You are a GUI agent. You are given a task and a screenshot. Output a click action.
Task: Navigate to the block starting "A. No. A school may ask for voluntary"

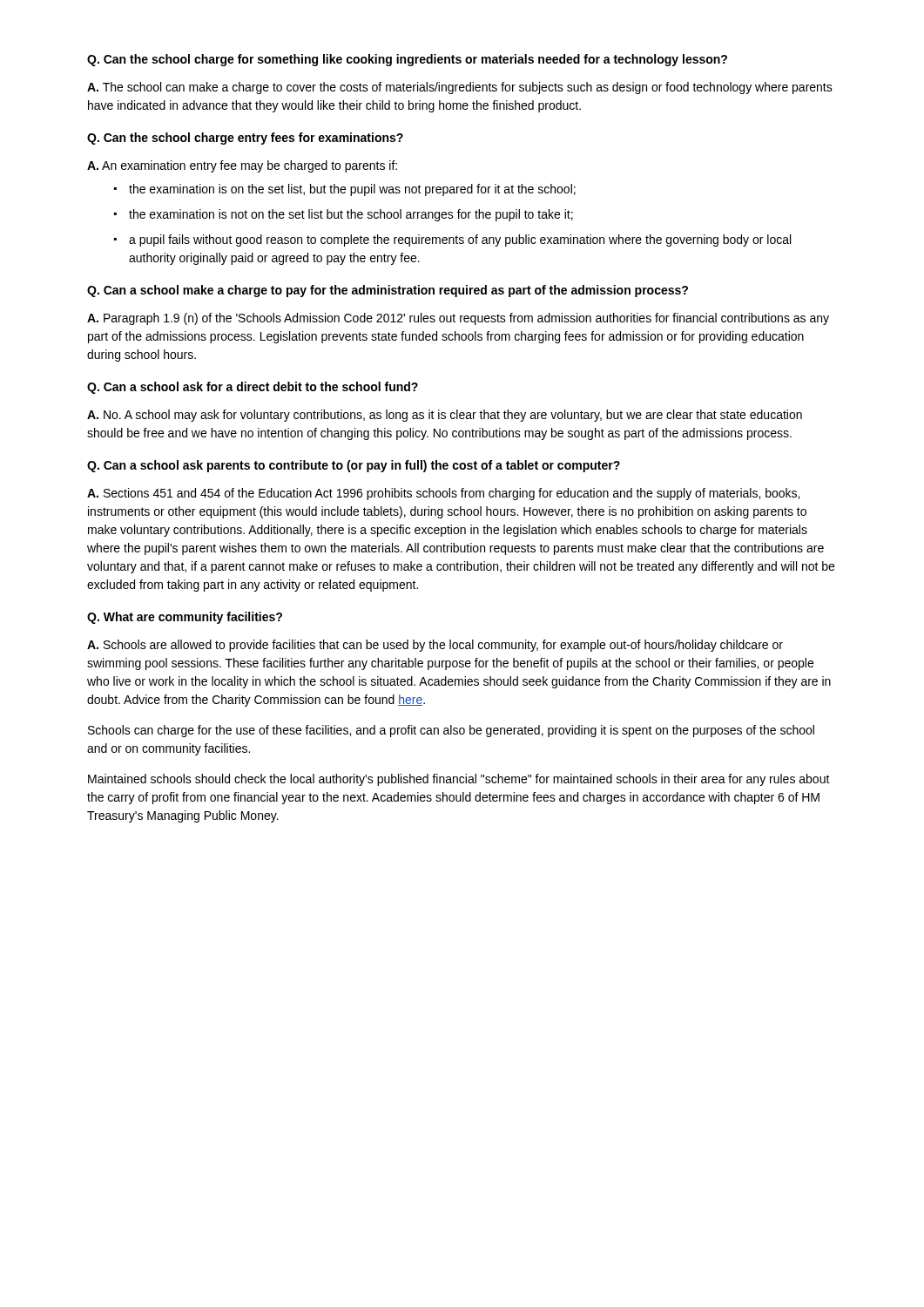[462, 424]
